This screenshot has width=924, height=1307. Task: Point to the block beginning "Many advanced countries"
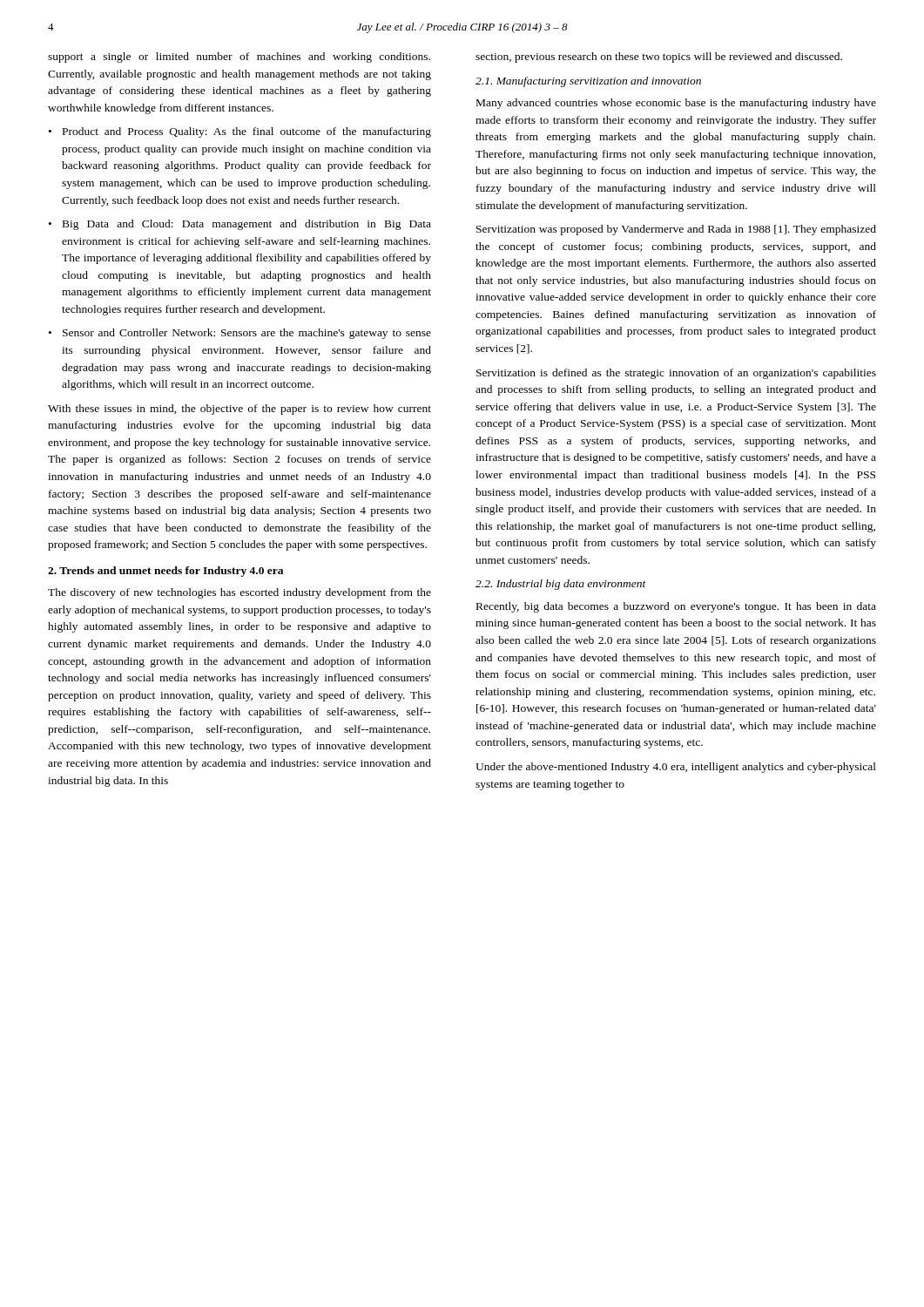[676, 154]
